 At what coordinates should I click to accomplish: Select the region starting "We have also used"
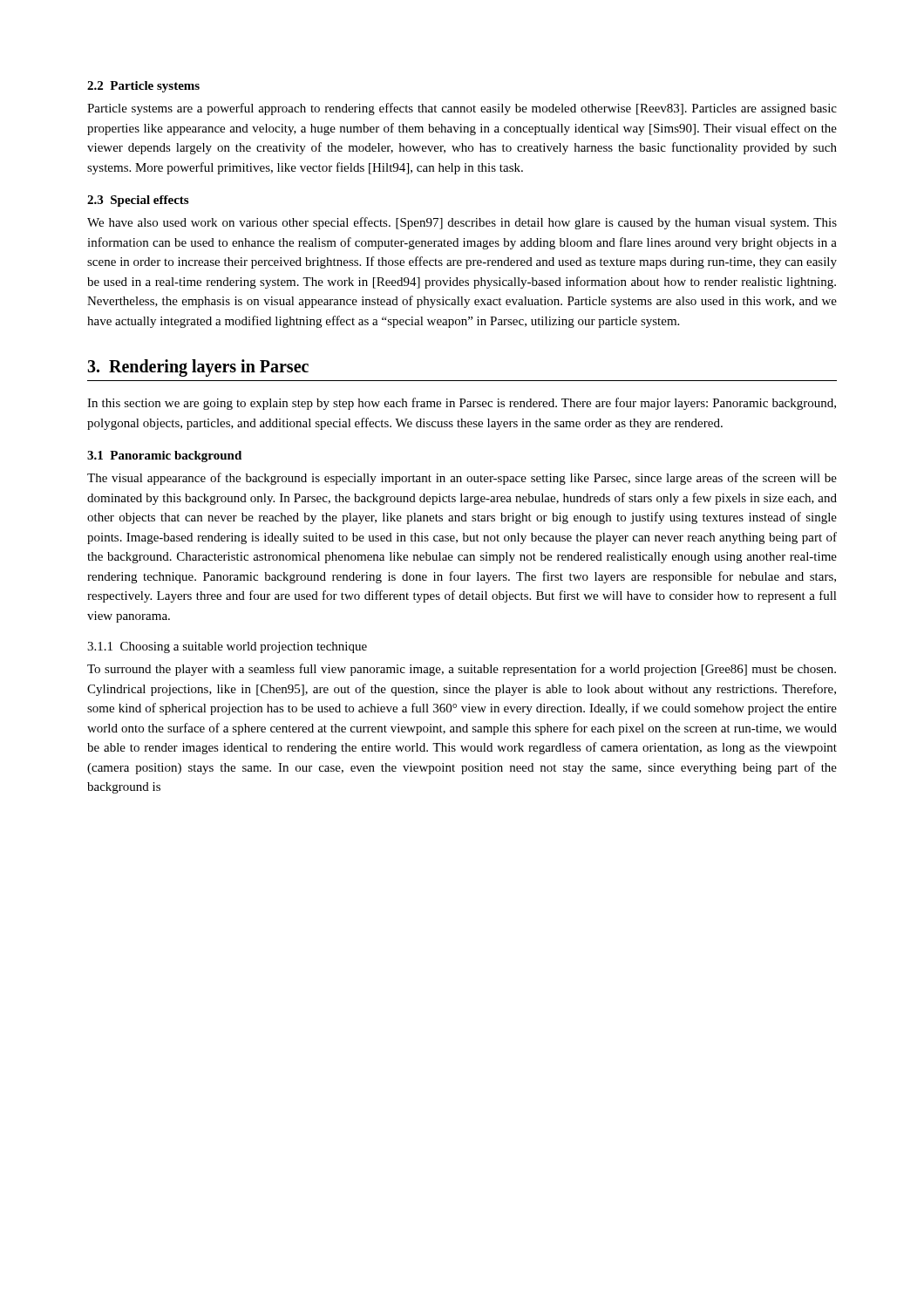tap(462, 272)
